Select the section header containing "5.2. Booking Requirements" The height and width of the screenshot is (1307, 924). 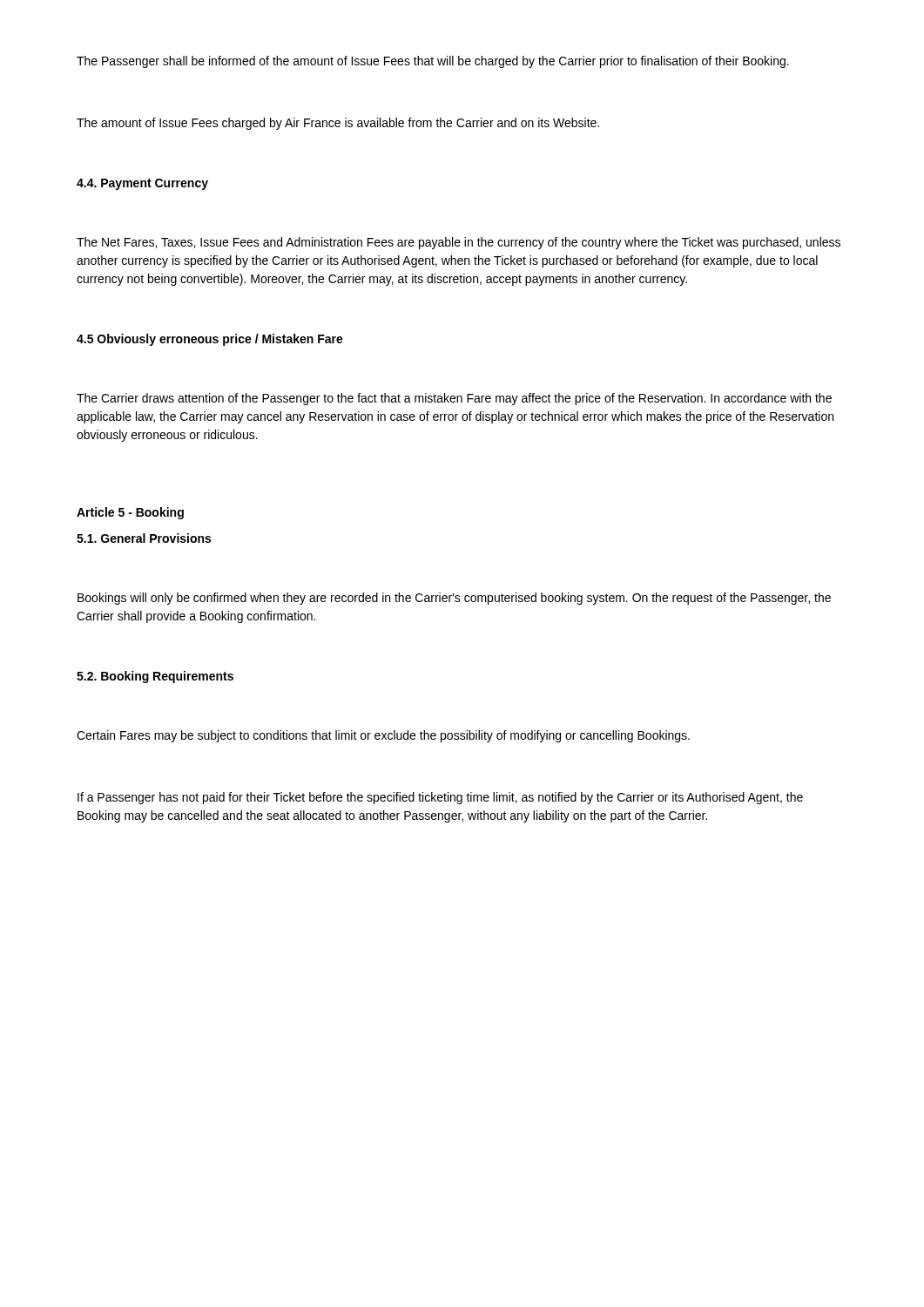tap(155, 676)
